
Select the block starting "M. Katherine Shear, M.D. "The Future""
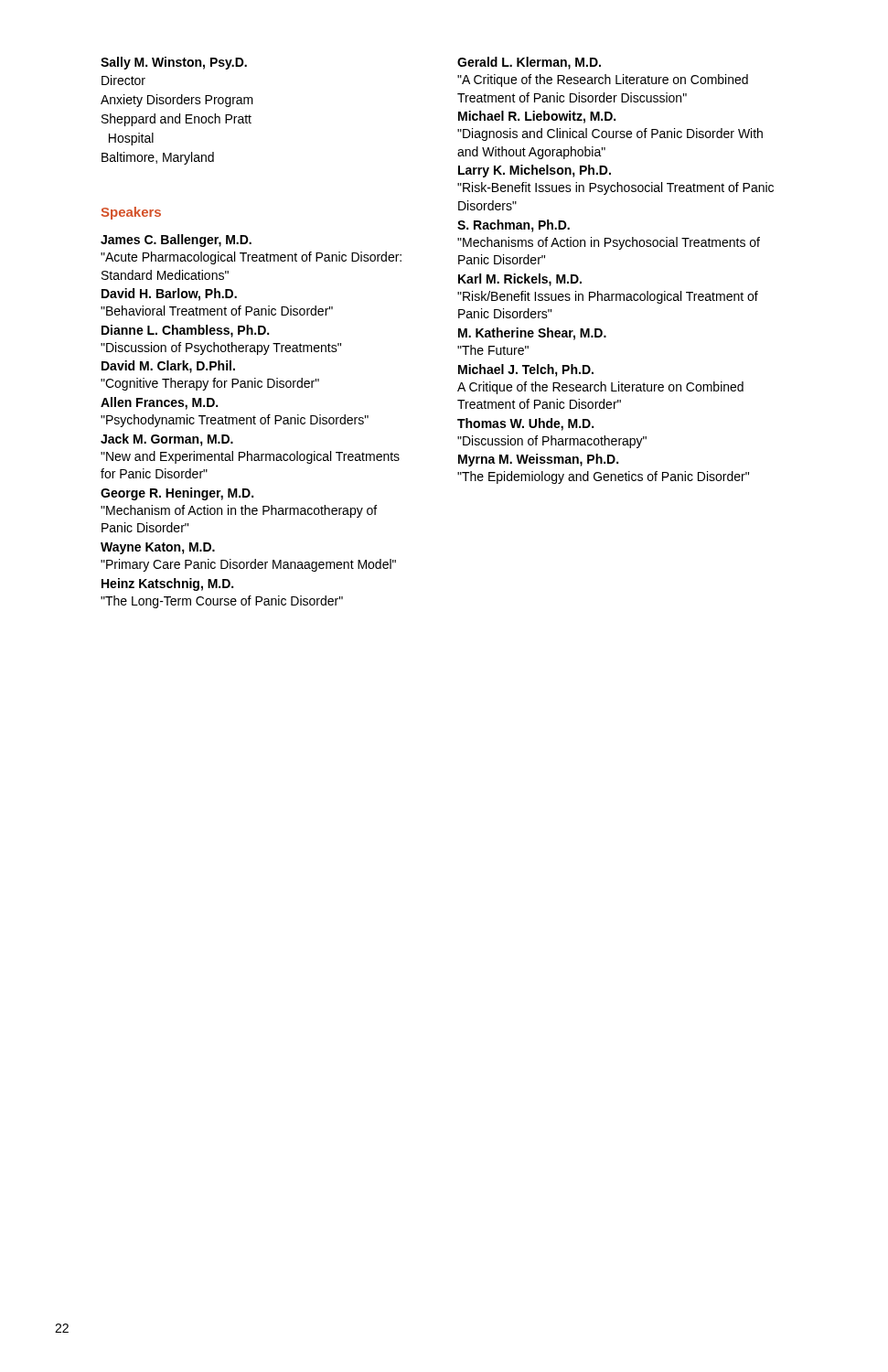[x=532, y=334]
